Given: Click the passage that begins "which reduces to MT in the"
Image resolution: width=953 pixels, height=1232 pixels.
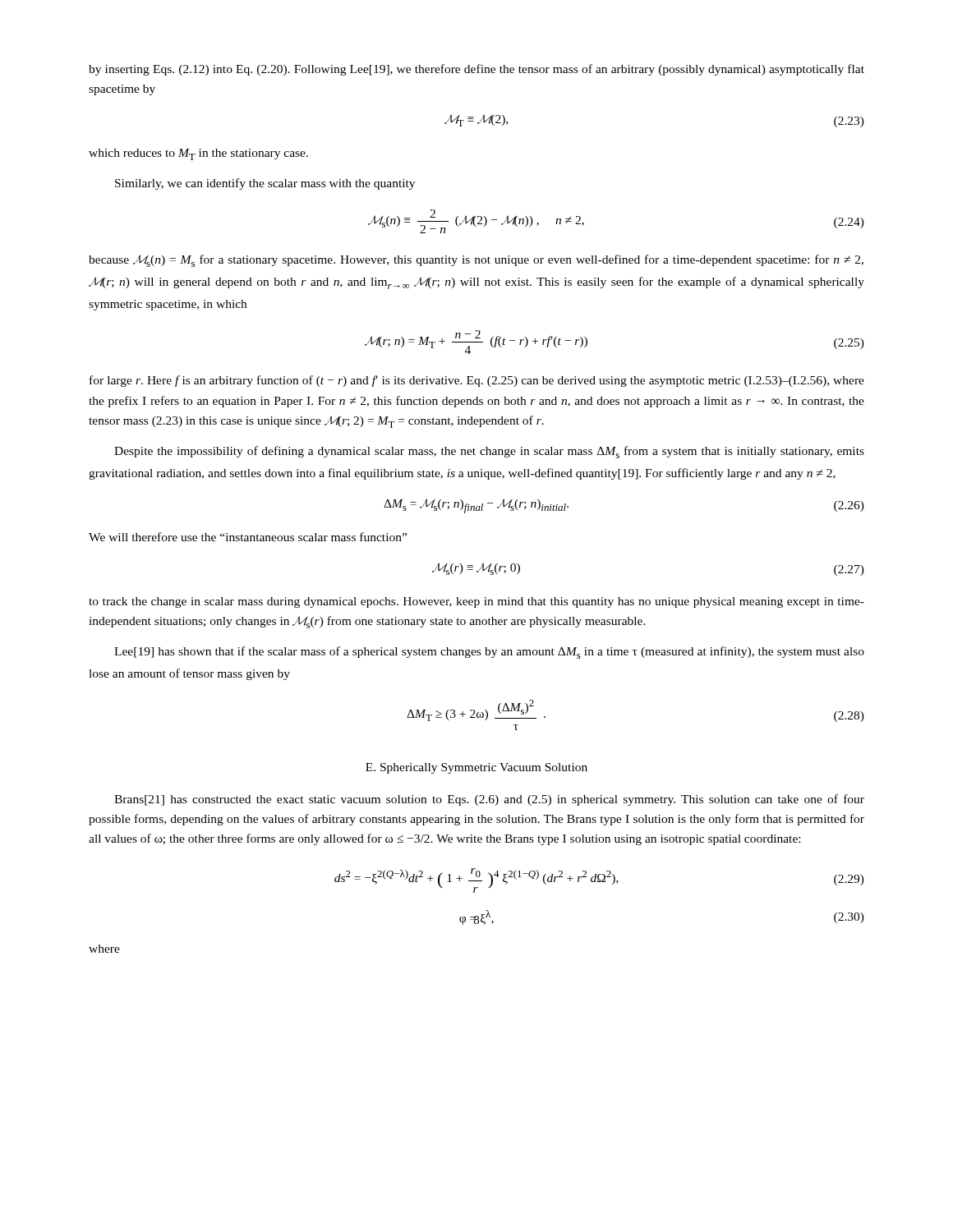Looking at the screenshot, I should 198,154.
